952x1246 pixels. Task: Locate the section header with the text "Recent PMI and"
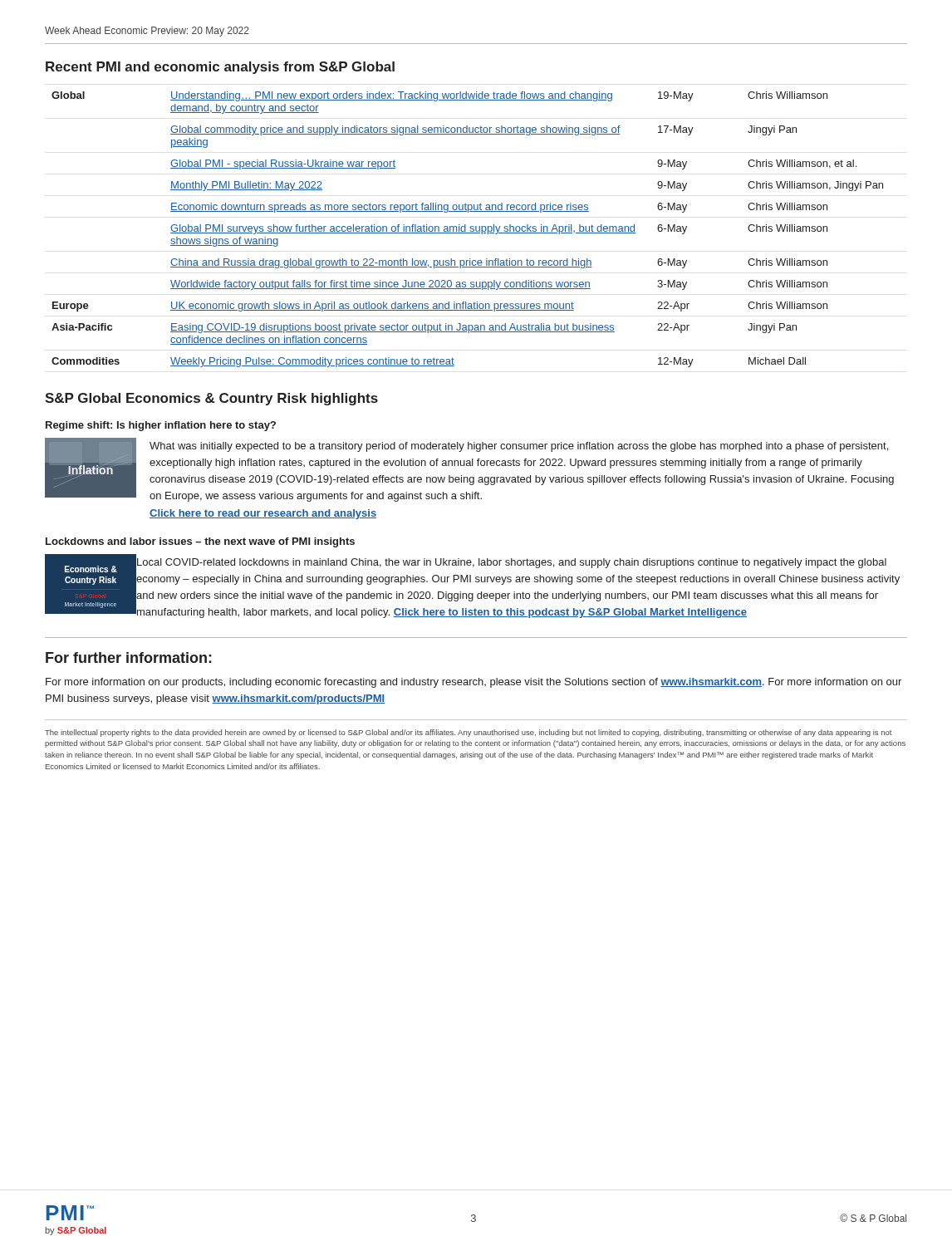pos(220,67)
